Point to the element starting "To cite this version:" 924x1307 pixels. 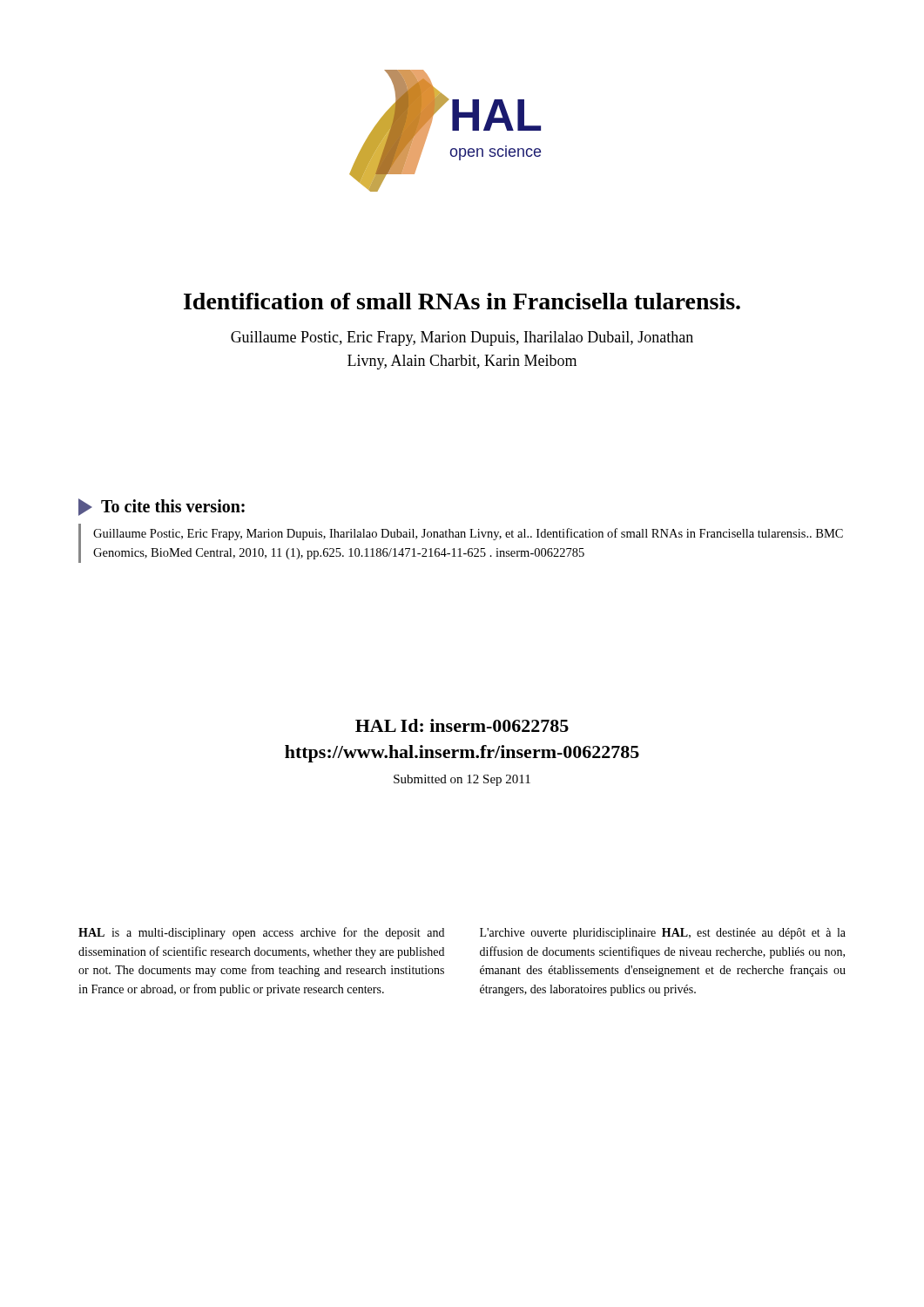pyautogui.click(x=162, y=507)
